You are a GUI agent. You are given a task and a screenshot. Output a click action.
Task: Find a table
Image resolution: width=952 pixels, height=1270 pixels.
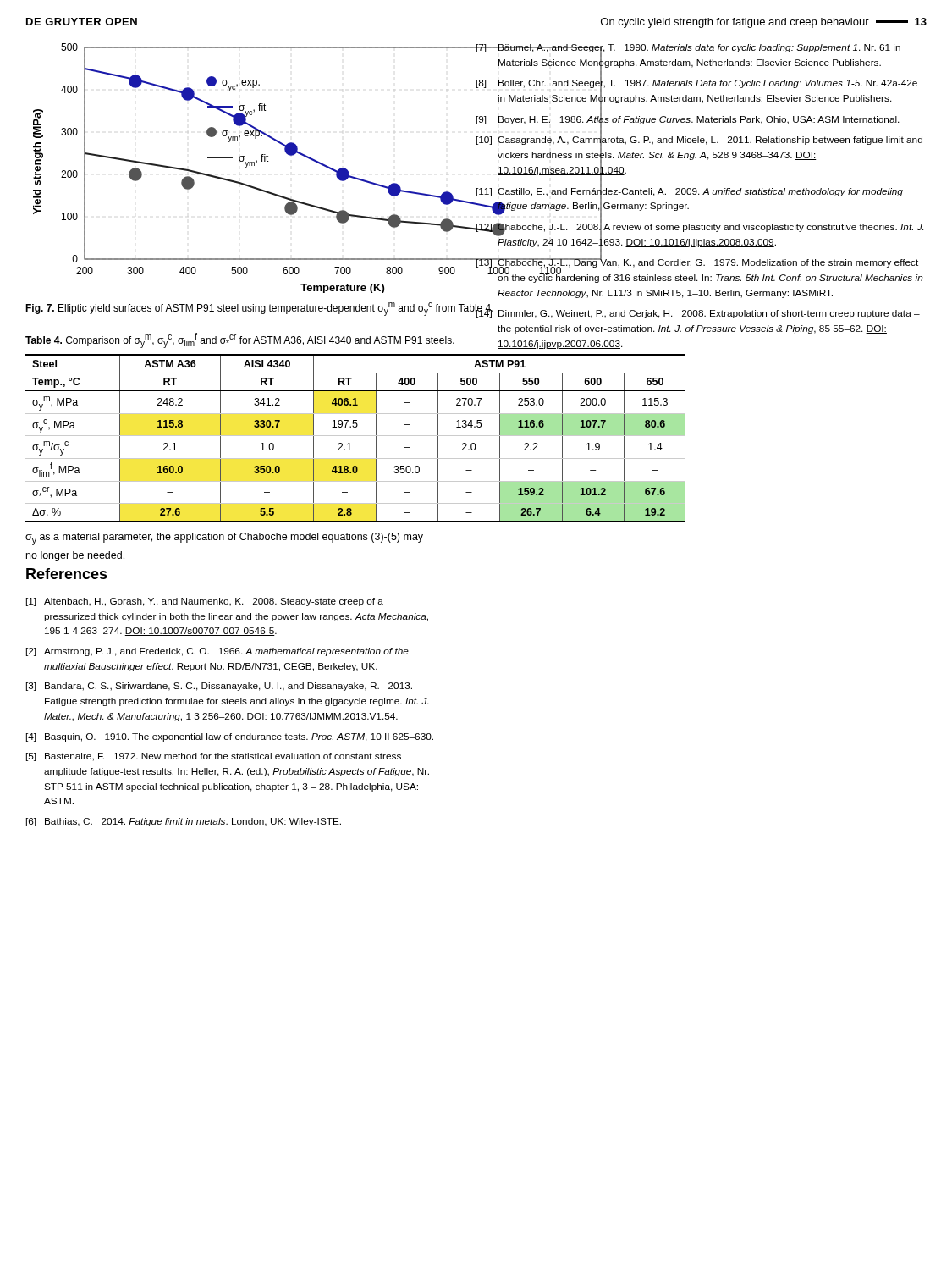[355, 438]
